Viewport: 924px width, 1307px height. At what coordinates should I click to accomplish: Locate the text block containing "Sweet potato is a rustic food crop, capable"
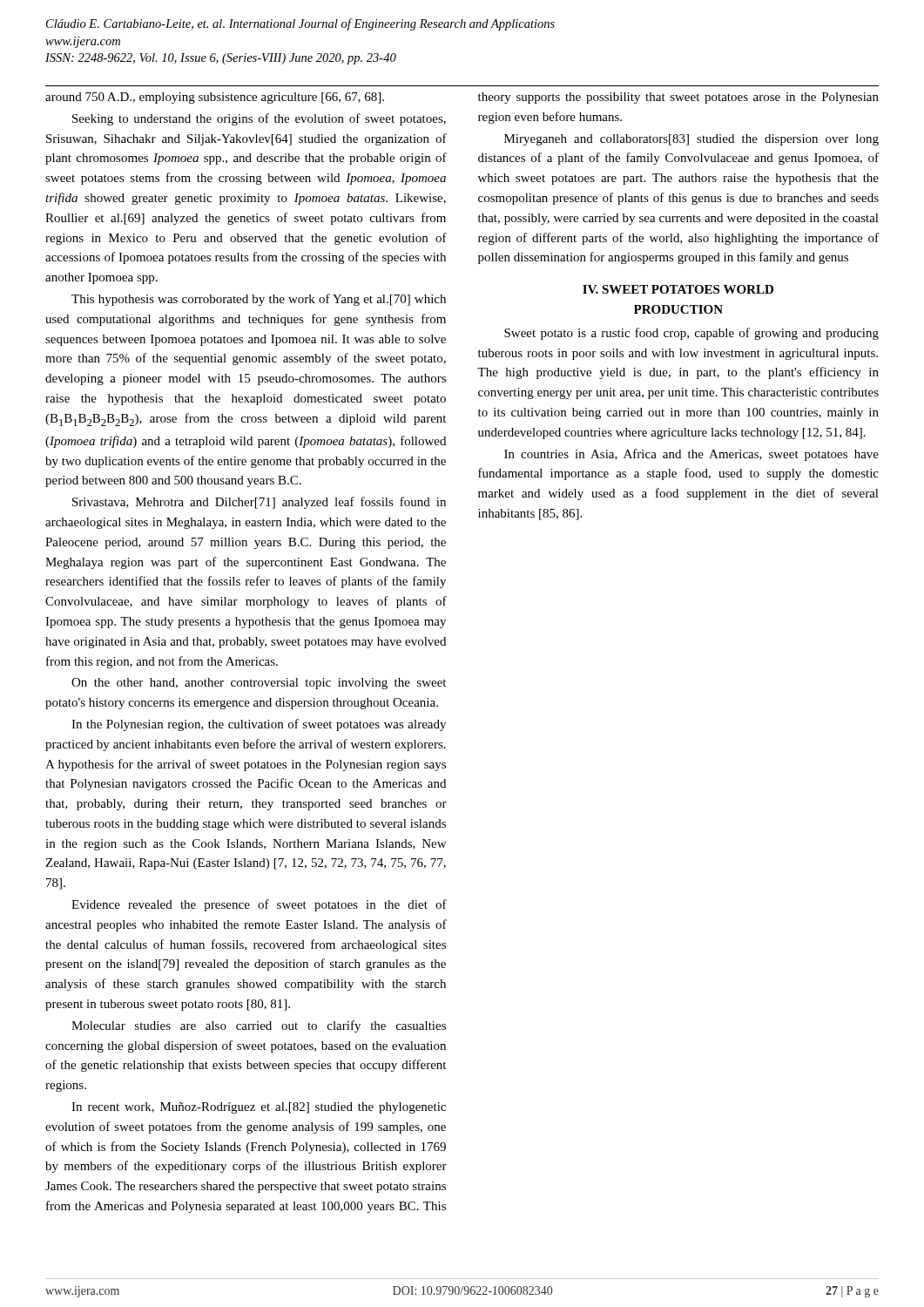(x=678, y=423)
